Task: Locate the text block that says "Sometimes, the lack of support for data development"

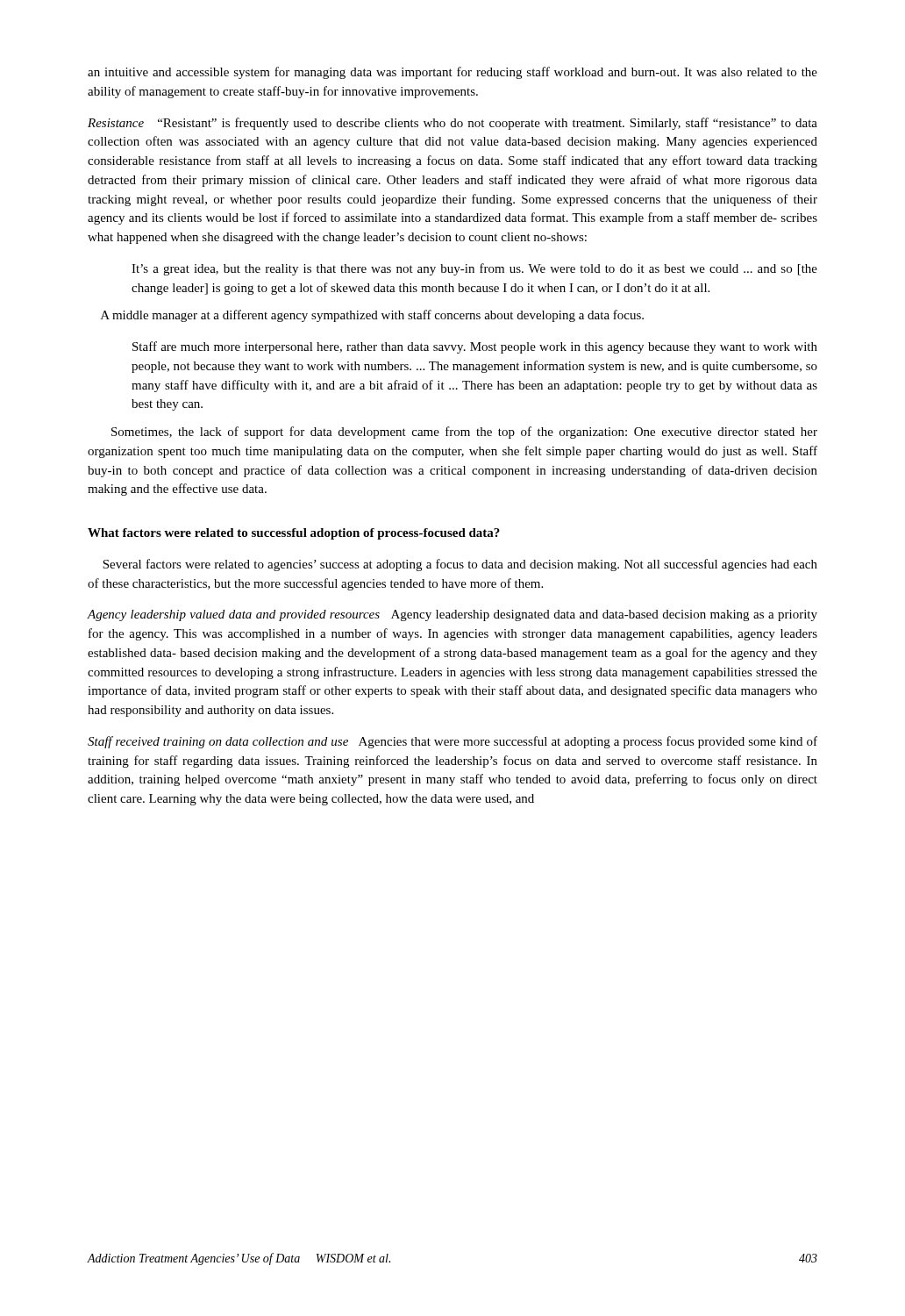Action: [452, 460]
